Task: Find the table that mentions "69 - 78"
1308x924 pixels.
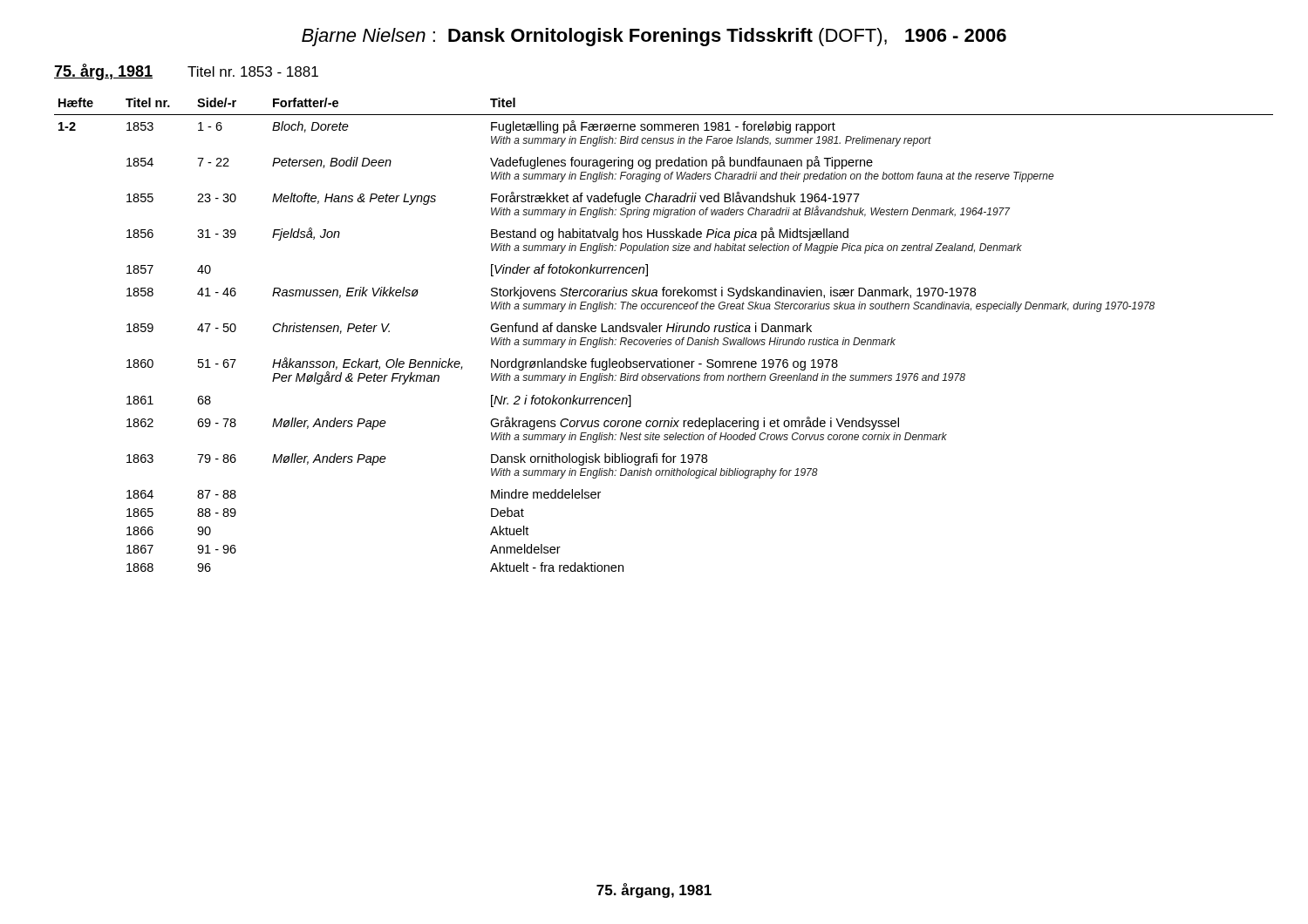Action: 654,335
